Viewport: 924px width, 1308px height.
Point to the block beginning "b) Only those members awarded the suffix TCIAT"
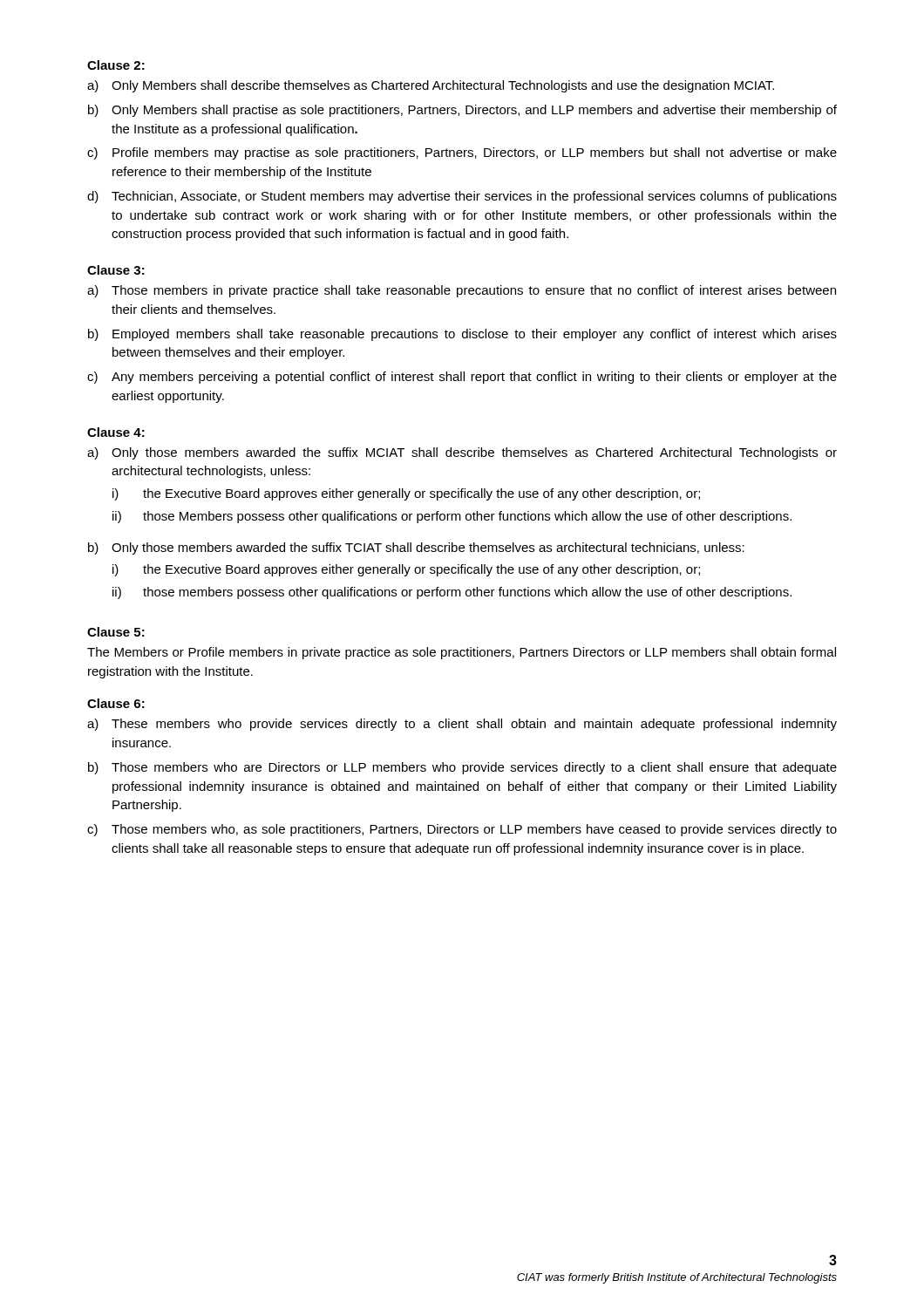pos(462,571)
